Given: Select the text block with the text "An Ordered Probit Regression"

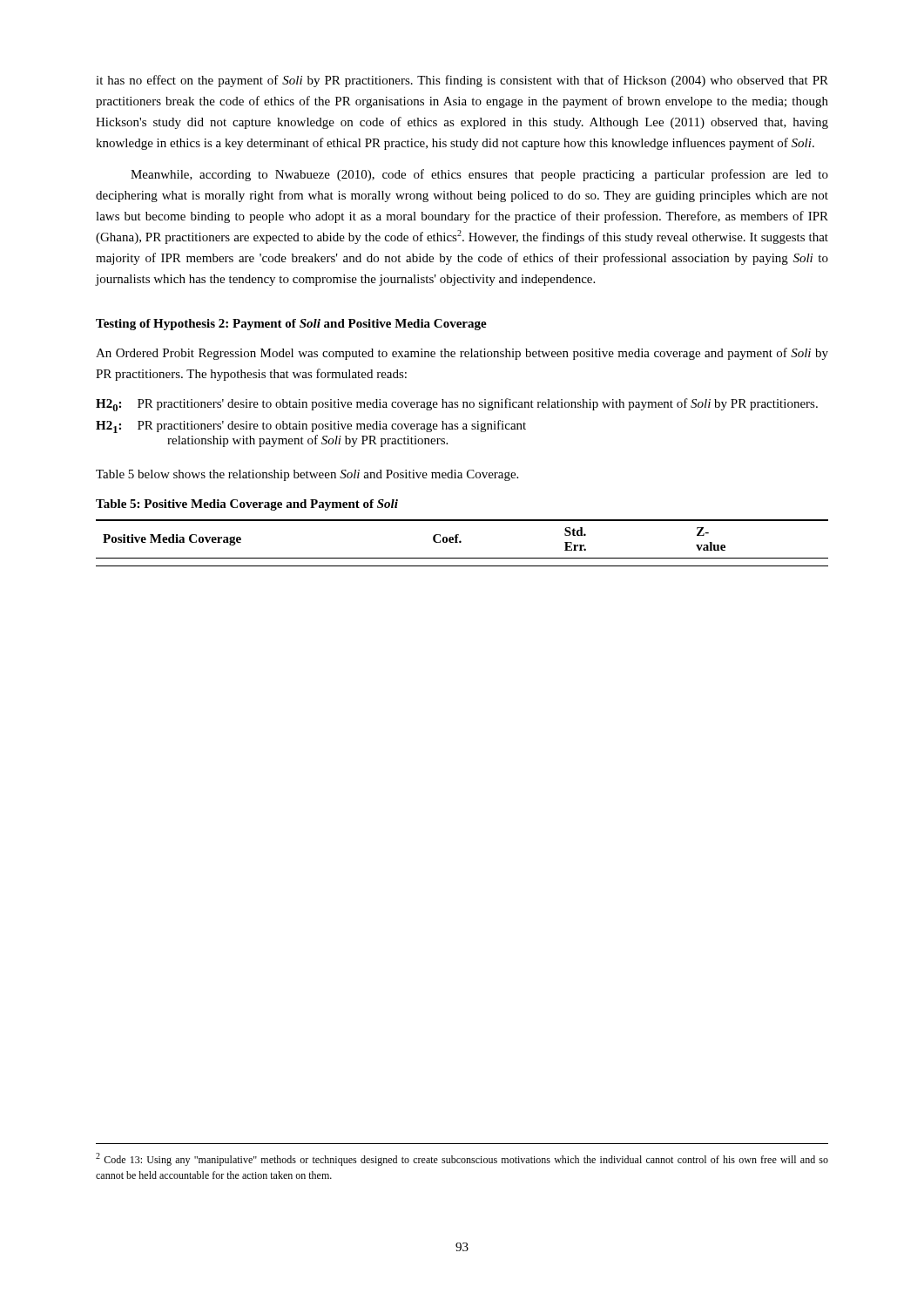Looking at the screenshot, I should pyautogui.click(x=462, y=363).
